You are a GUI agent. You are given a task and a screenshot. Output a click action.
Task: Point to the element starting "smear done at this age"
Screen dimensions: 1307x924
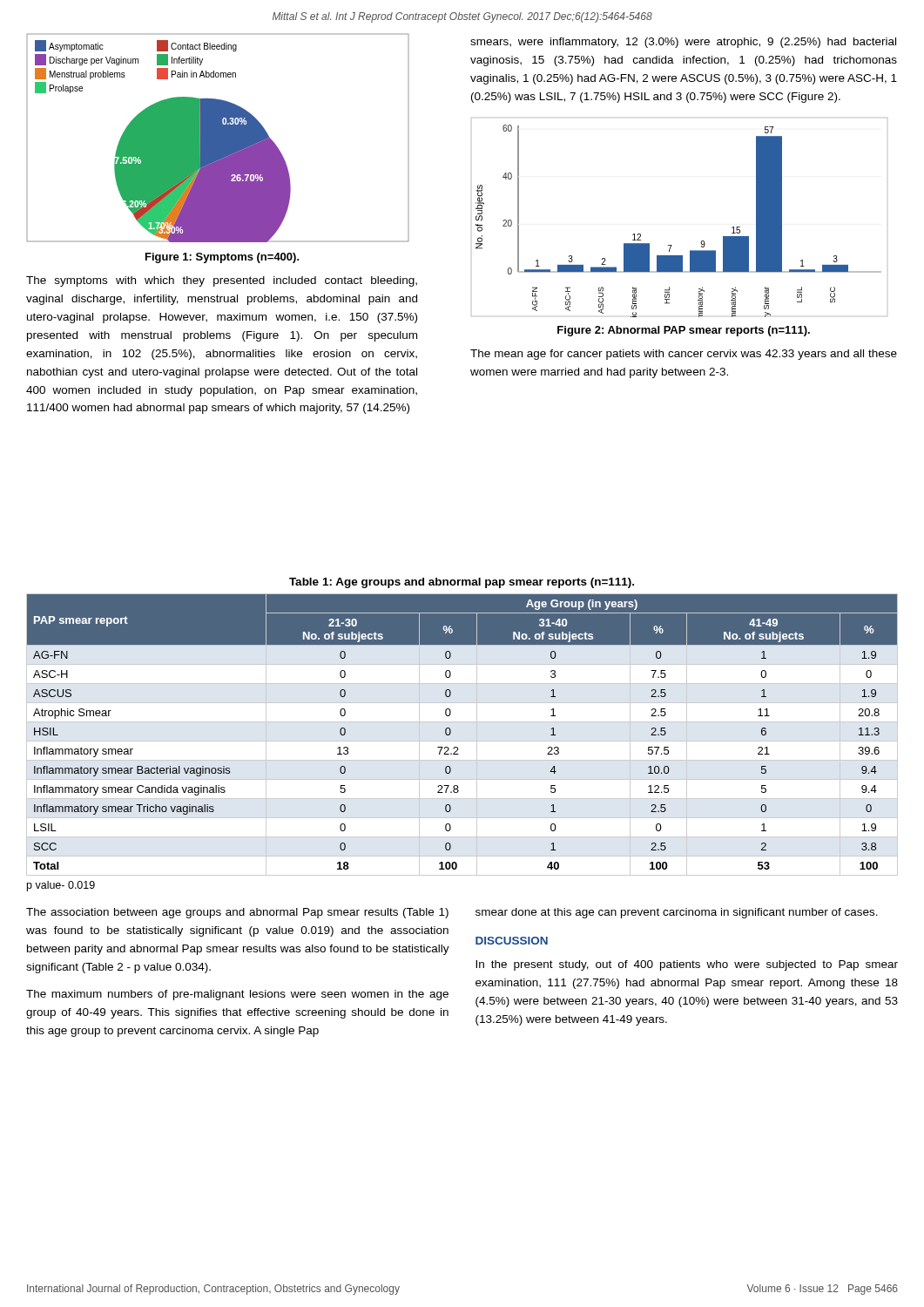click(x=677, y=912)
